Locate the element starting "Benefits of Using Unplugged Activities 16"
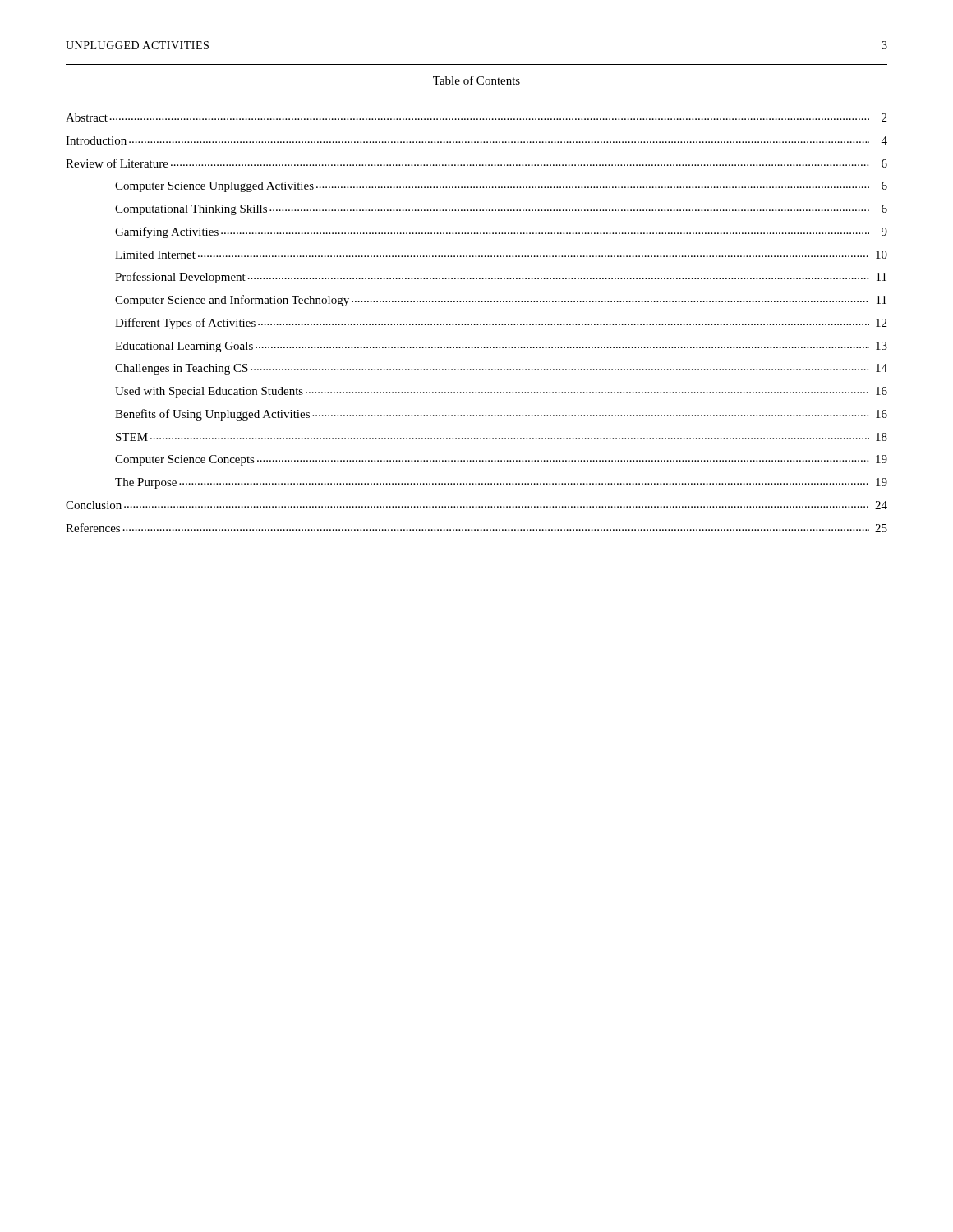 pos(501,415)
